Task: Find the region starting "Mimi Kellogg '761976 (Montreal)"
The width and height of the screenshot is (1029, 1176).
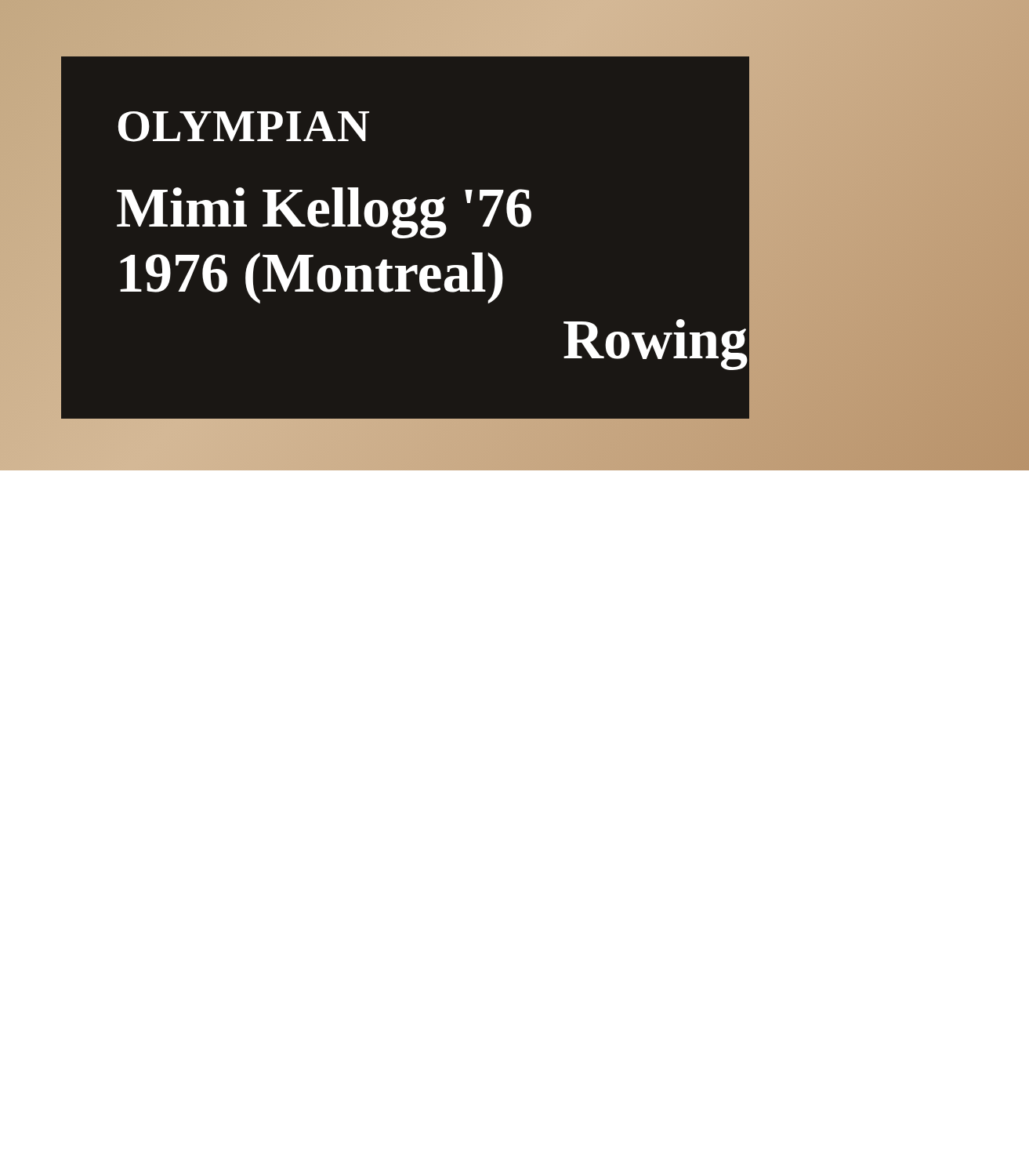Action: click(409, 240)
